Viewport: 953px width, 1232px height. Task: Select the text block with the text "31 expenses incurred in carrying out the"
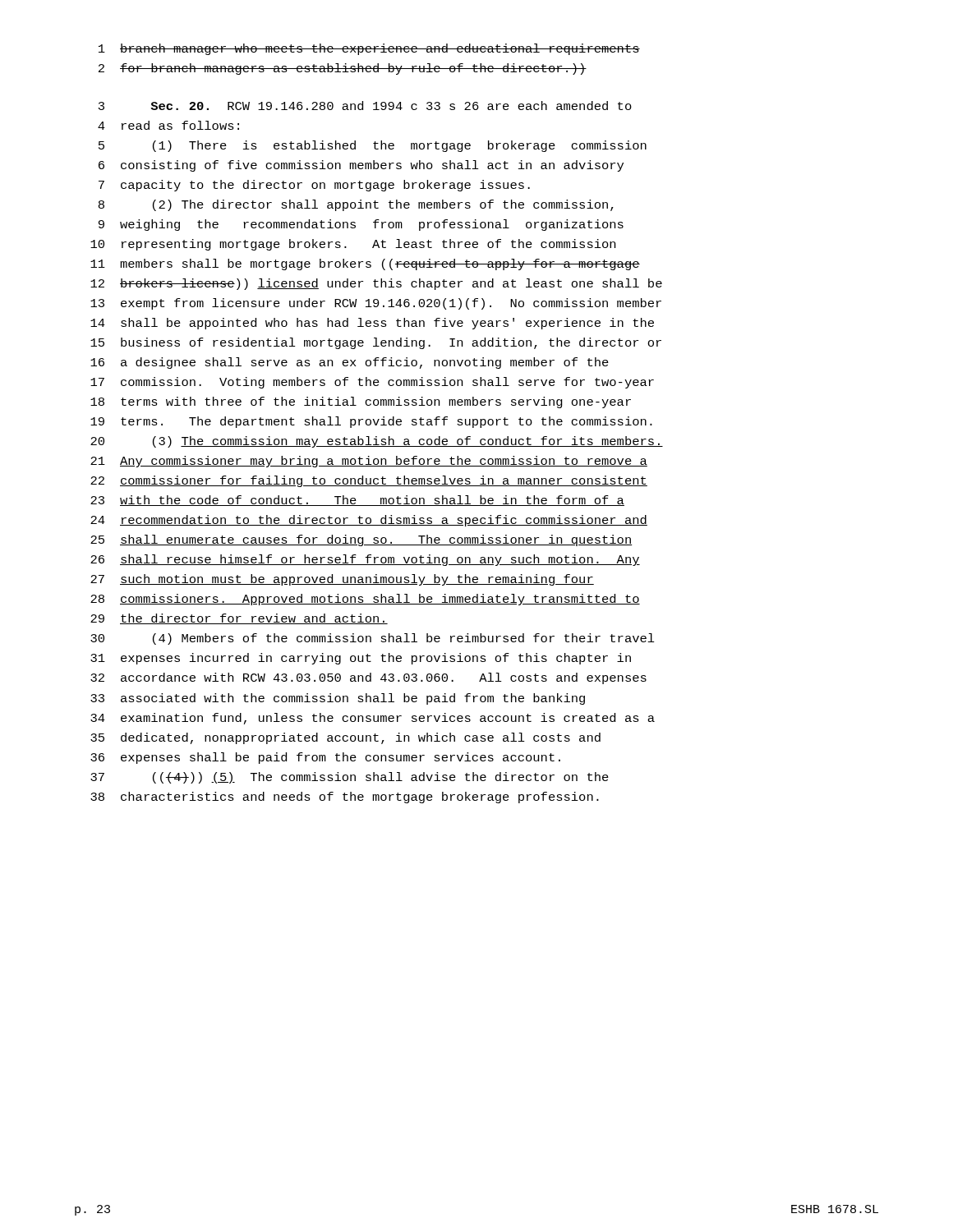click(x=476, y=659)
